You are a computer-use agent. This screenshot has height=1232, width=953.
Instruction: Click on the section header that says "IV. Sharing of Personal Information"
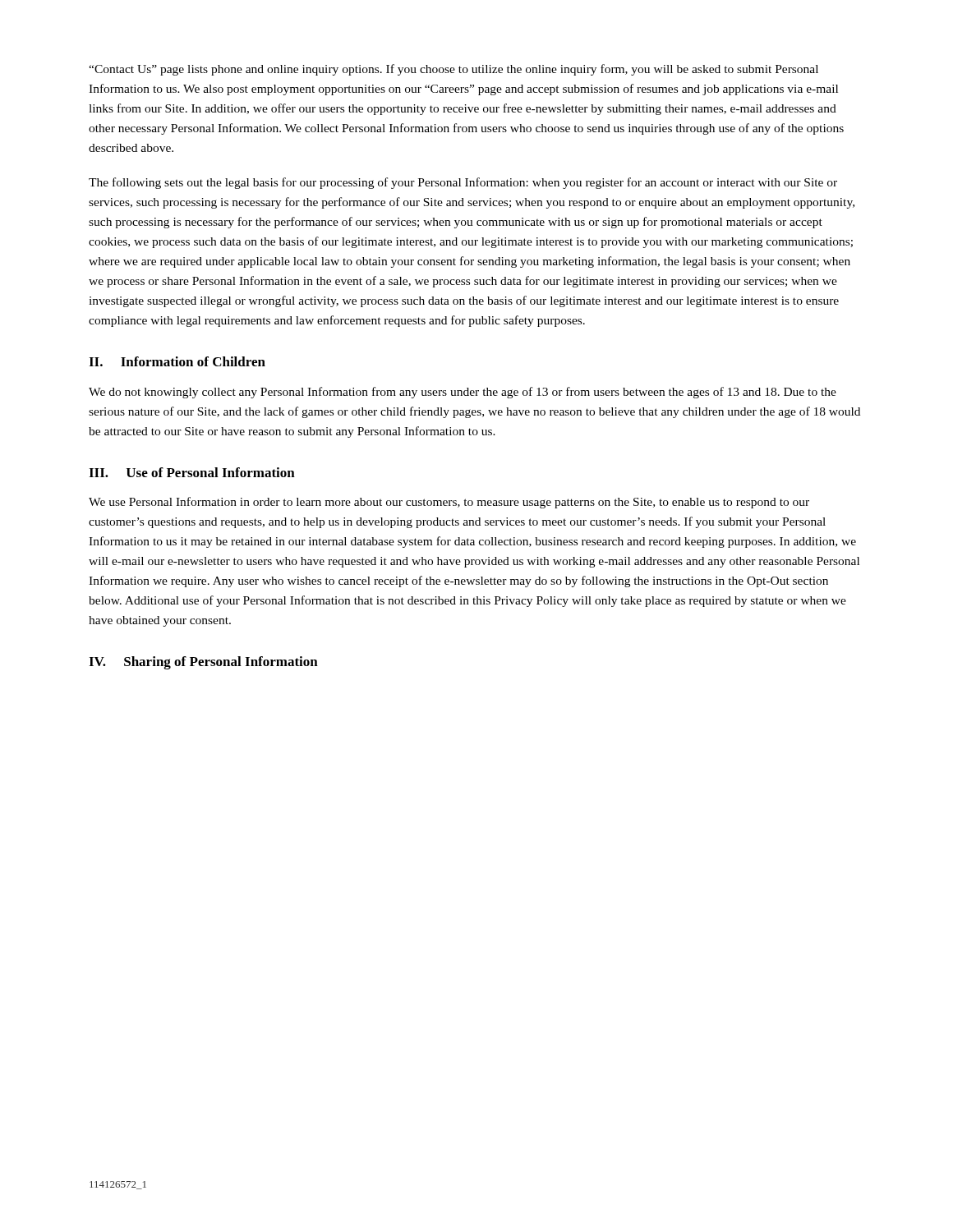[203, 662]
